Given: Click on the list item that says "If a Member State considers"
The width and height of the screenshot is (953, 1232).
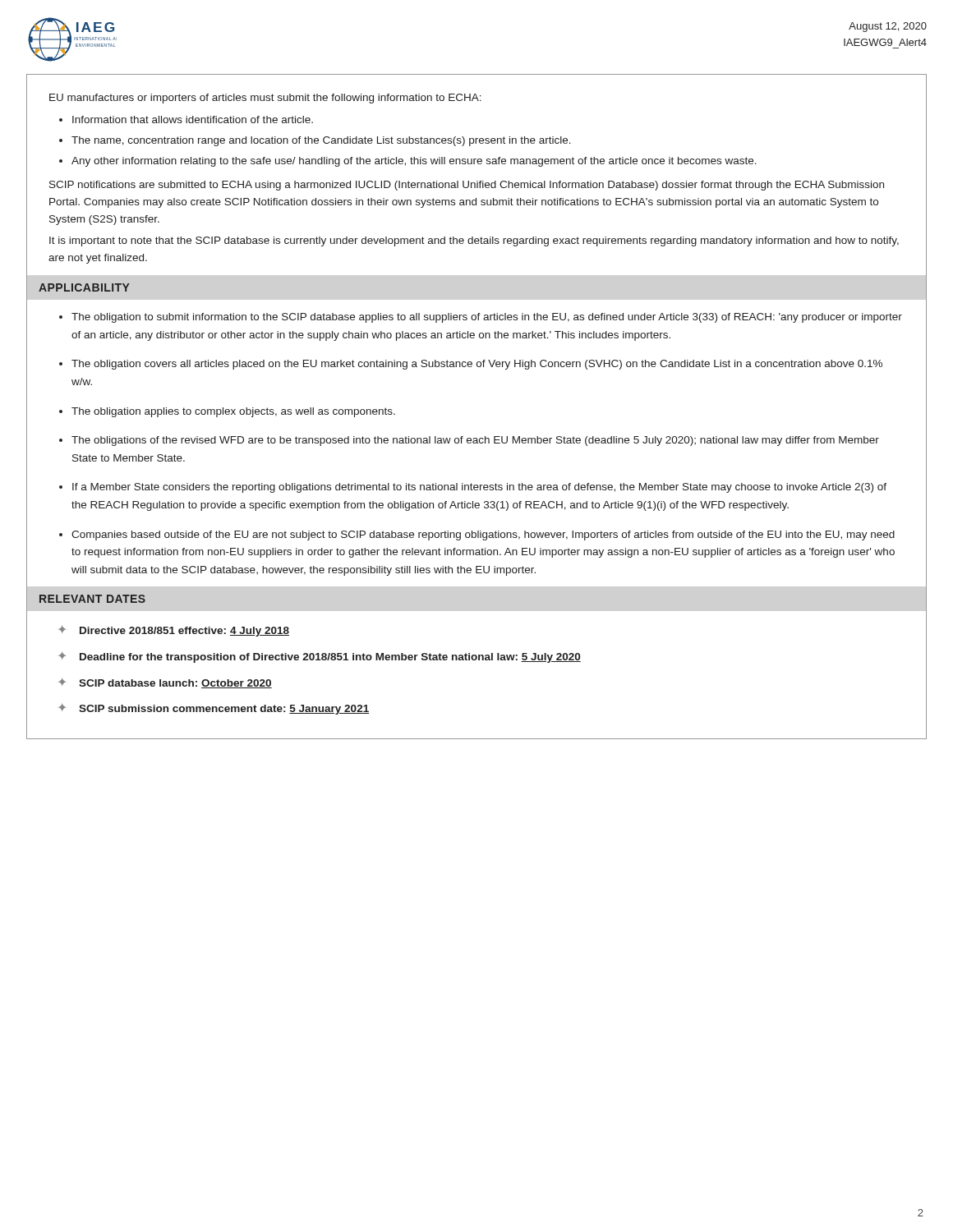Looking at the screenshot, I should [x=479, y=496].
